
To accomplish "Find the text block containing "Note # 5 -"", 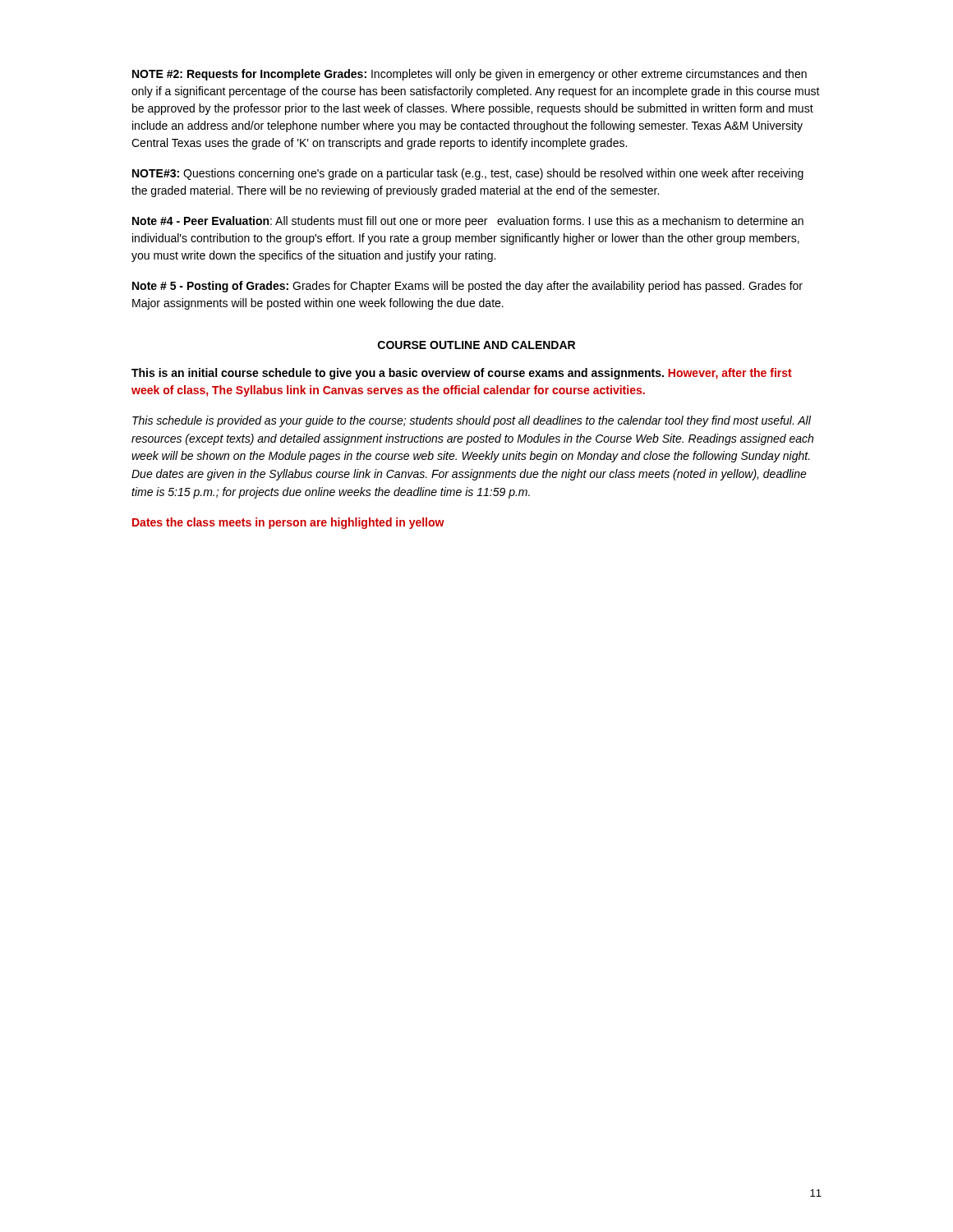I will pos(467,294).
